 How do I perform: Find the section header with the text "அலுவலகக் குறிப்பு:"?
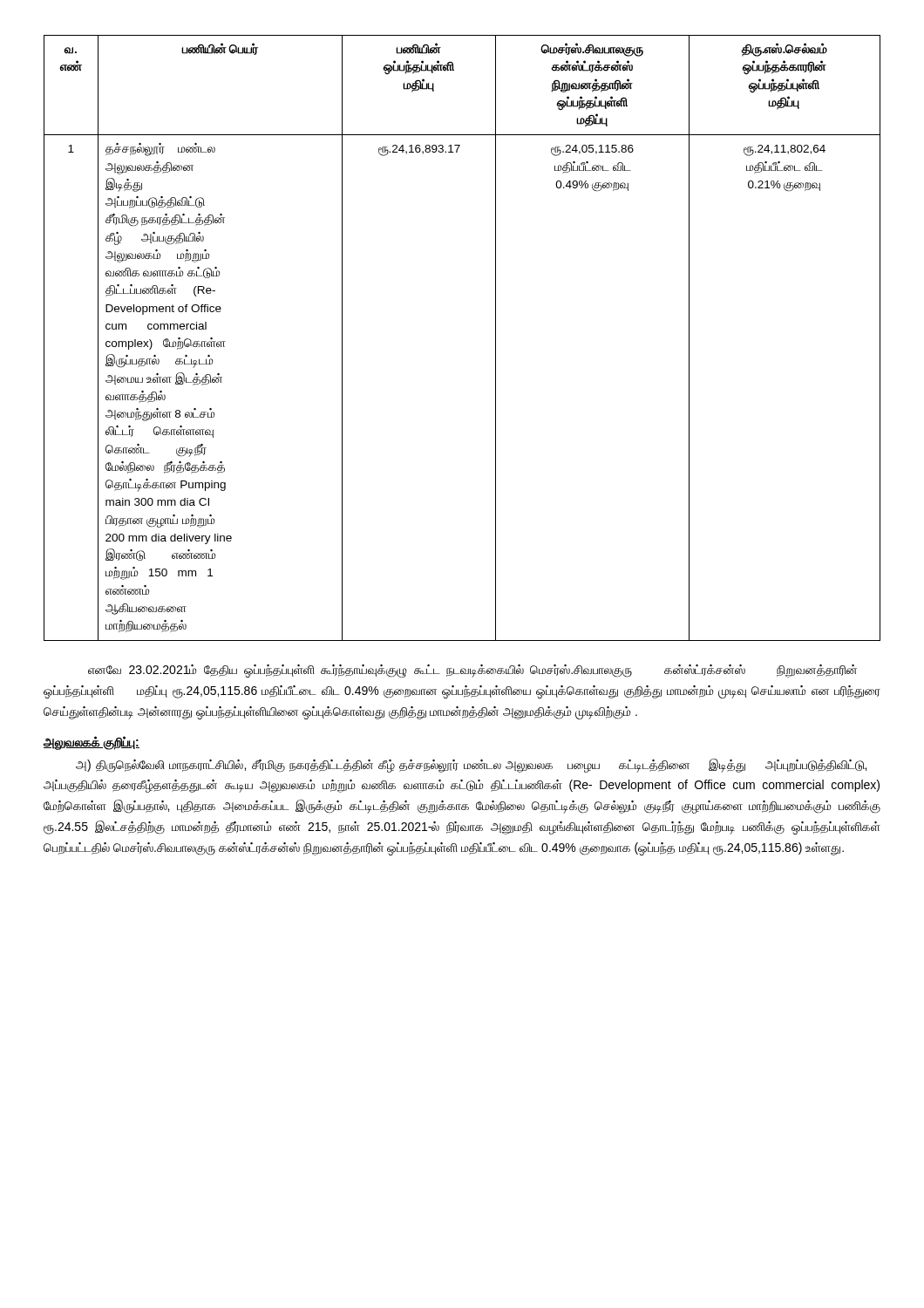pyautogui.click(x=91, y=742)
